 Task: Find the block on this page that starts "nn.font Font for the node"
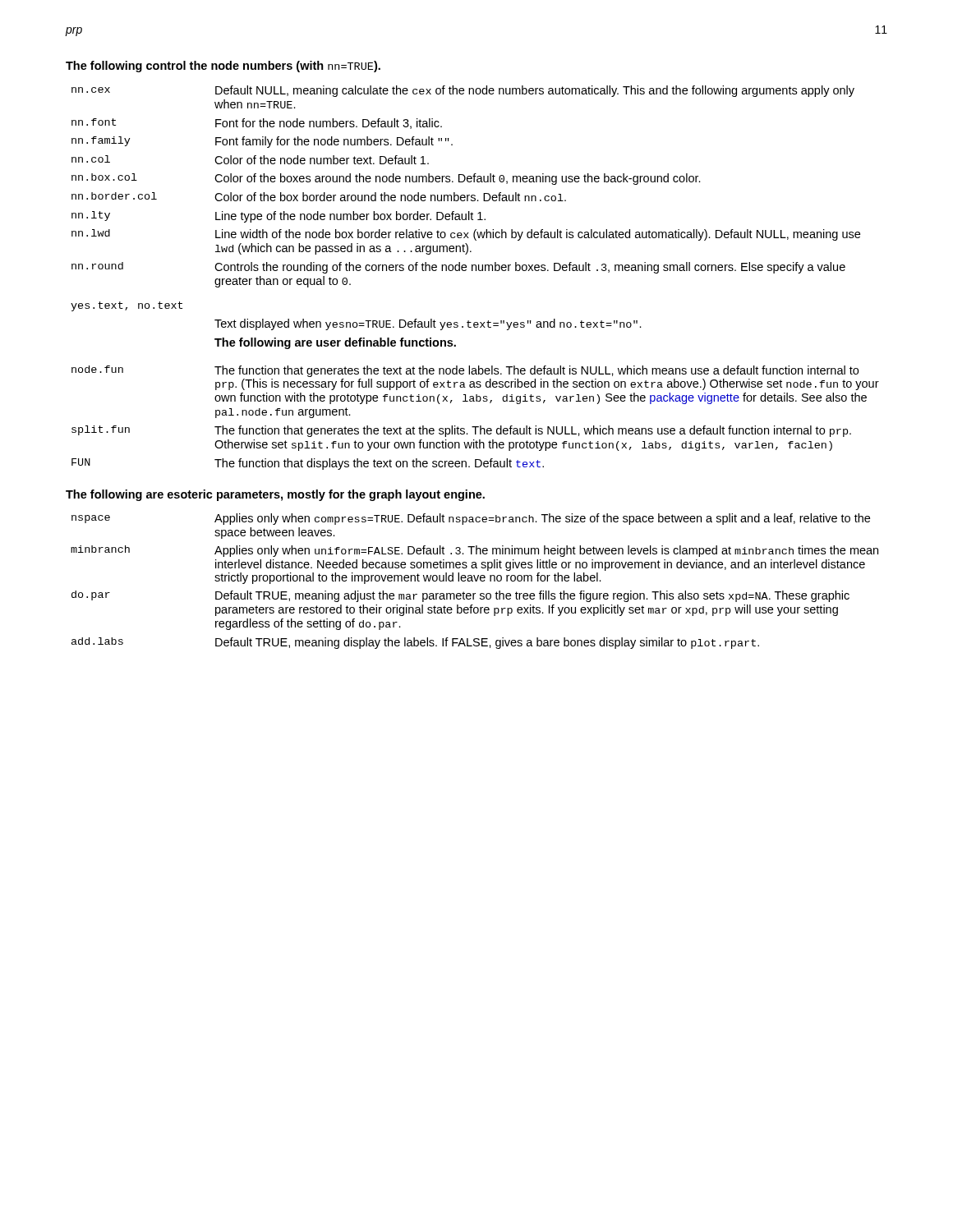tap(257, 124)
